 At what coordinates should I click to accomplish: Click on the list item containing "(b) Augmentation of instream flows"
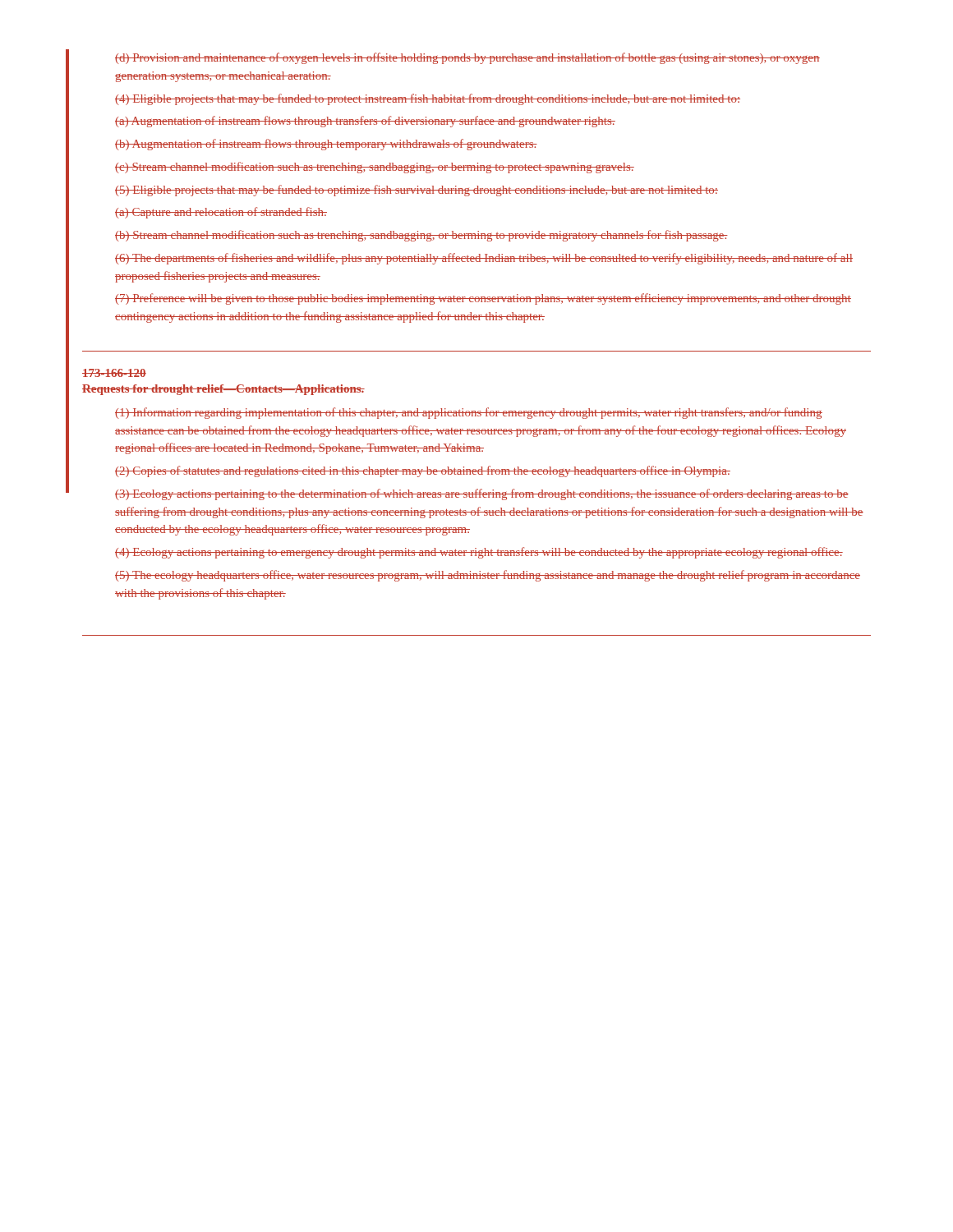click(493, 144)
